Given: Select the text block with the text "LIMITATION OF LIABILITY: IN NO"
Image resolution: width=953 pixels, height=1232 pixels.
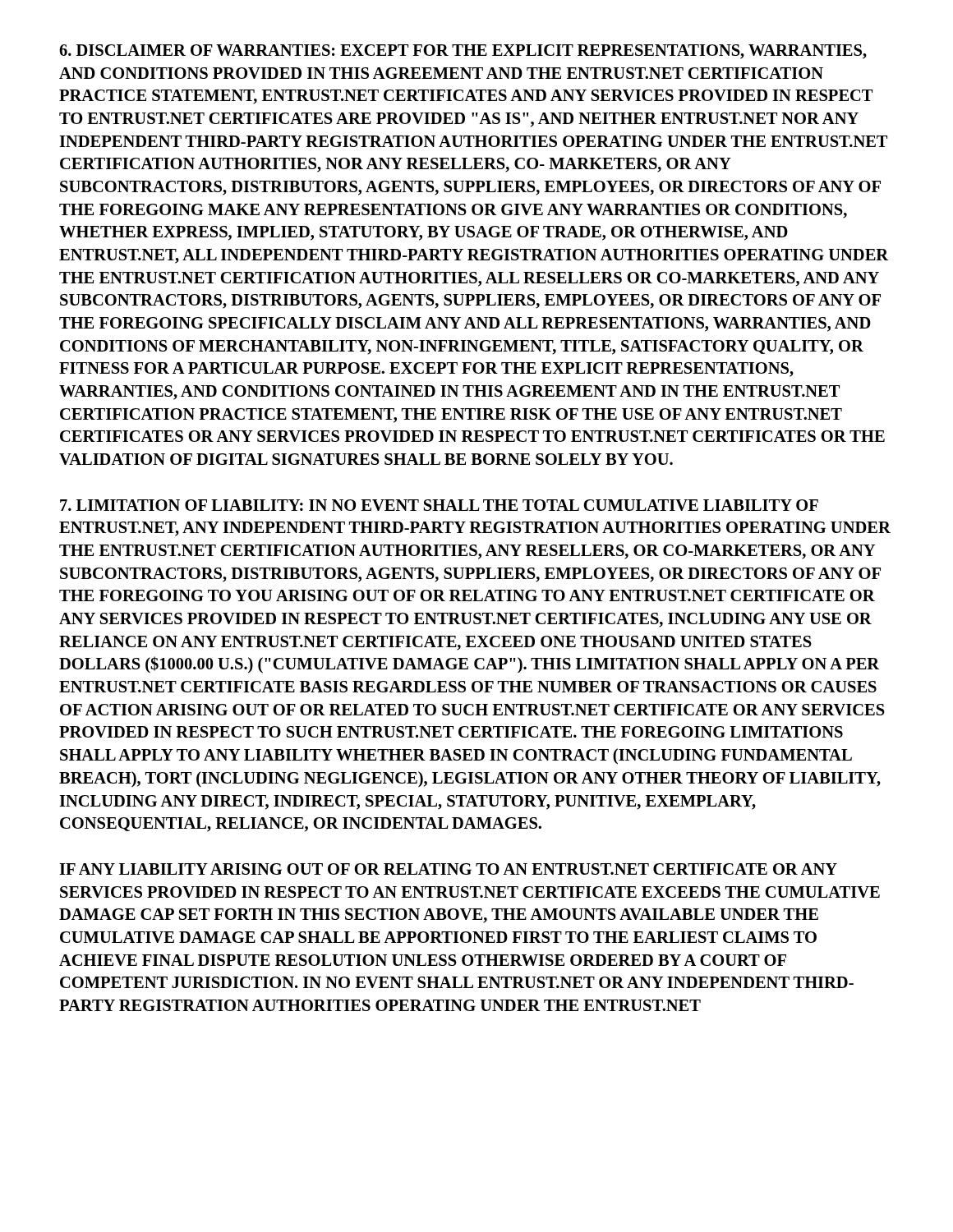Looking at the screenshot, I should point(475,664).
